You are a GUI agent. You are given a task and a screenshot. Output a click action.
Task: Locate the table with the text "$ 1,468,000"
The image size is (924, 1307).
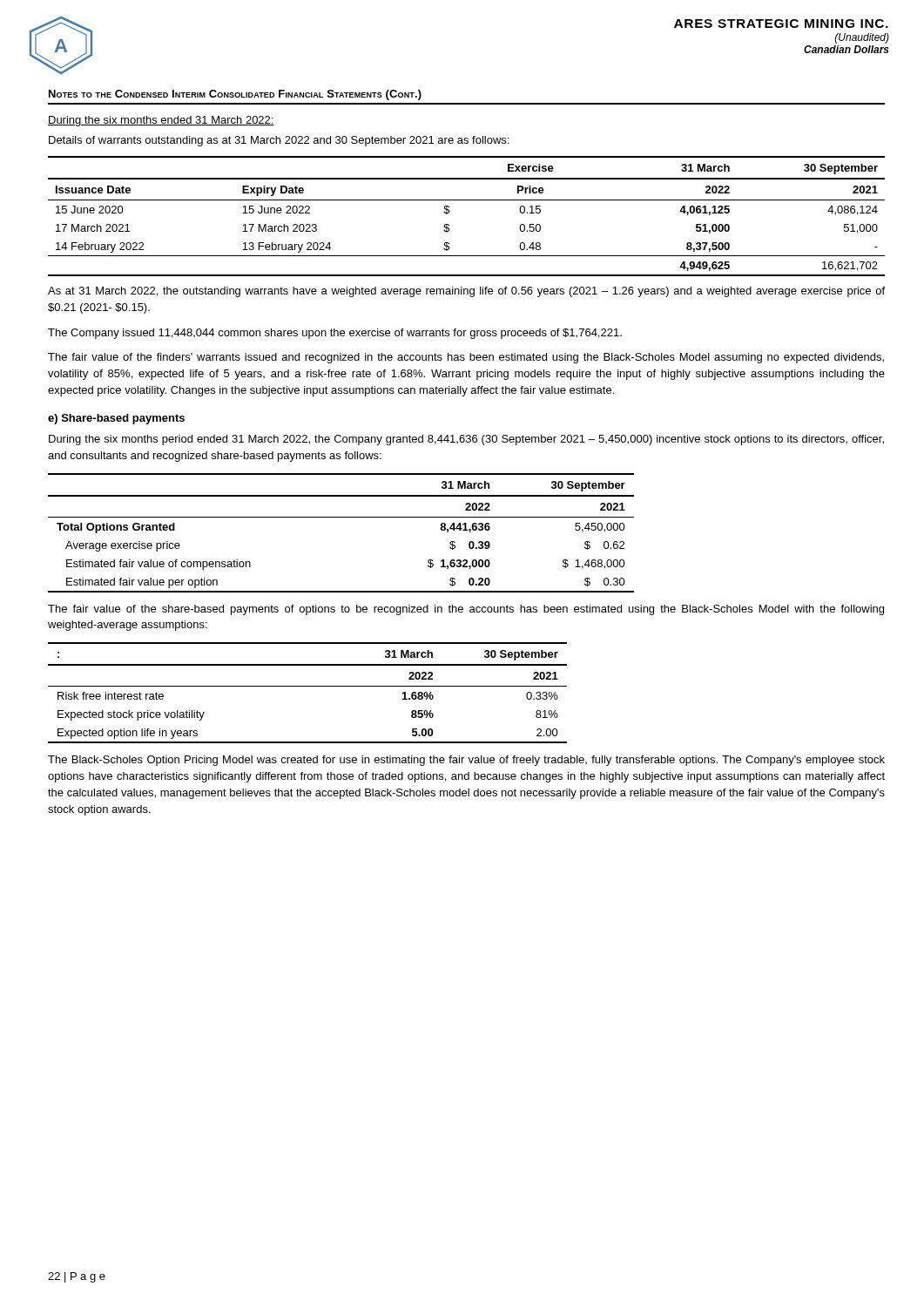466,532
